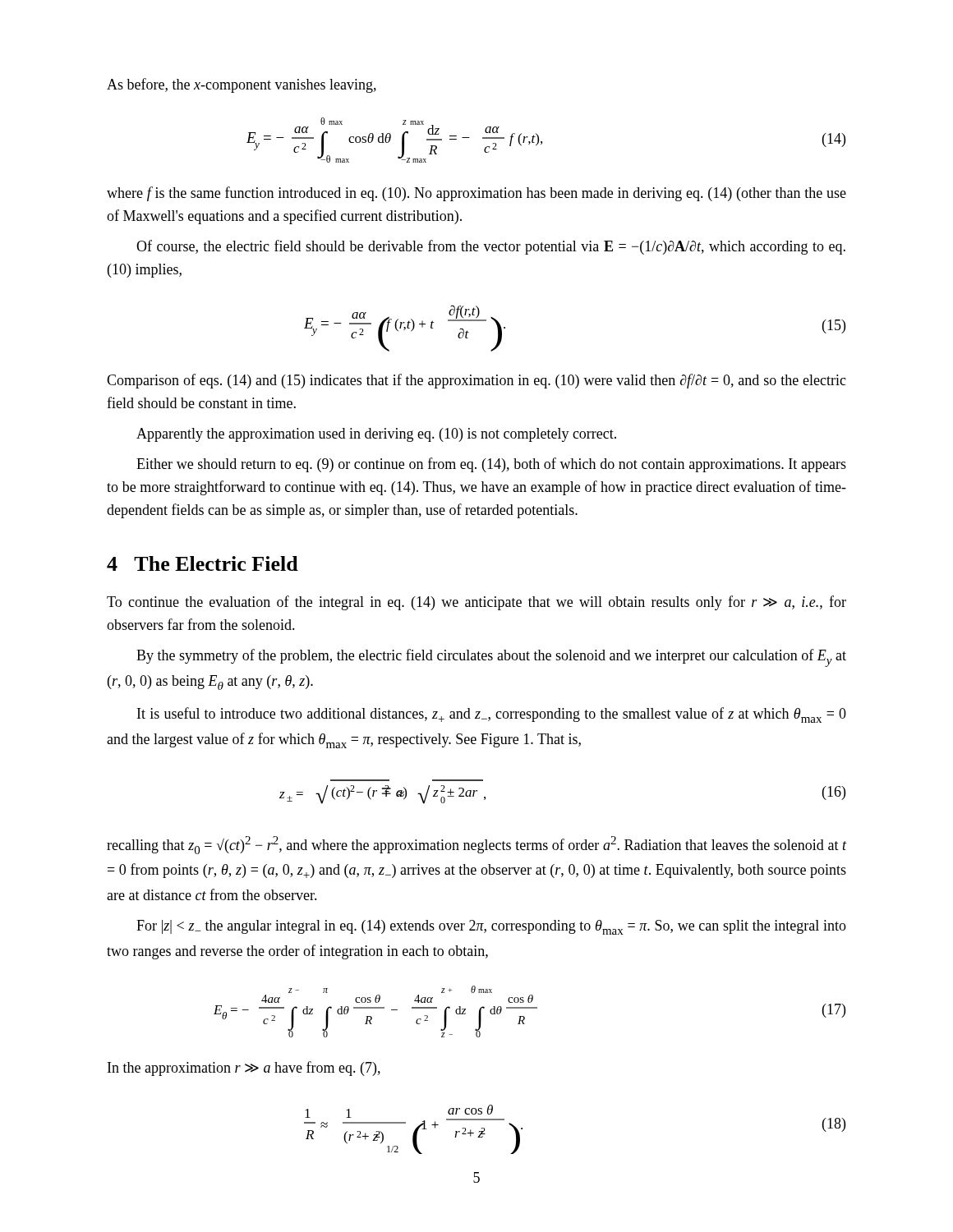
Task: Find the text block that reads "Comparison of eqs. (14) and (15)"
Action: pos(476,446)
